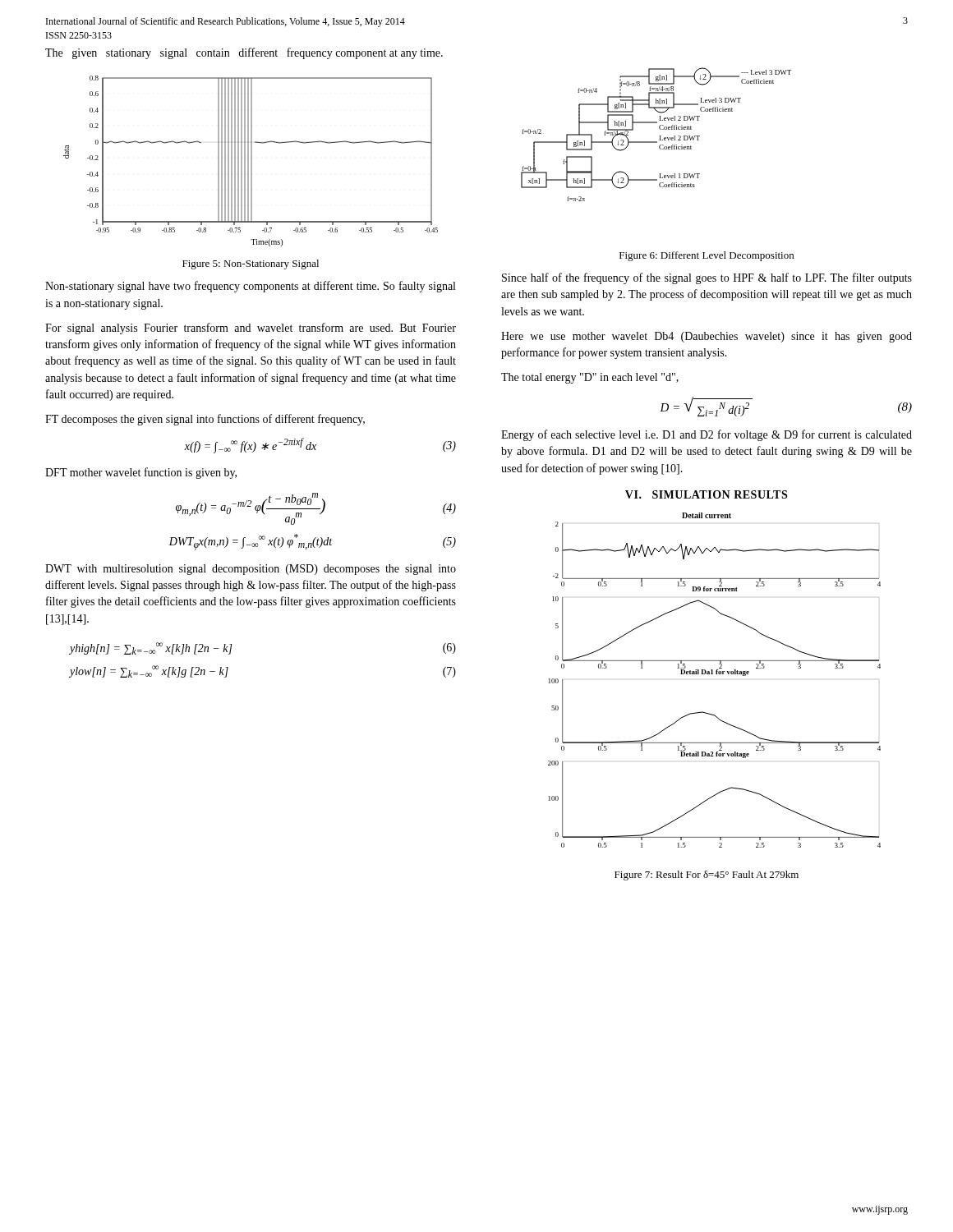Find the block on this page that starts "FT decomposes the given signal into functions of"

[x=251, y=420]
